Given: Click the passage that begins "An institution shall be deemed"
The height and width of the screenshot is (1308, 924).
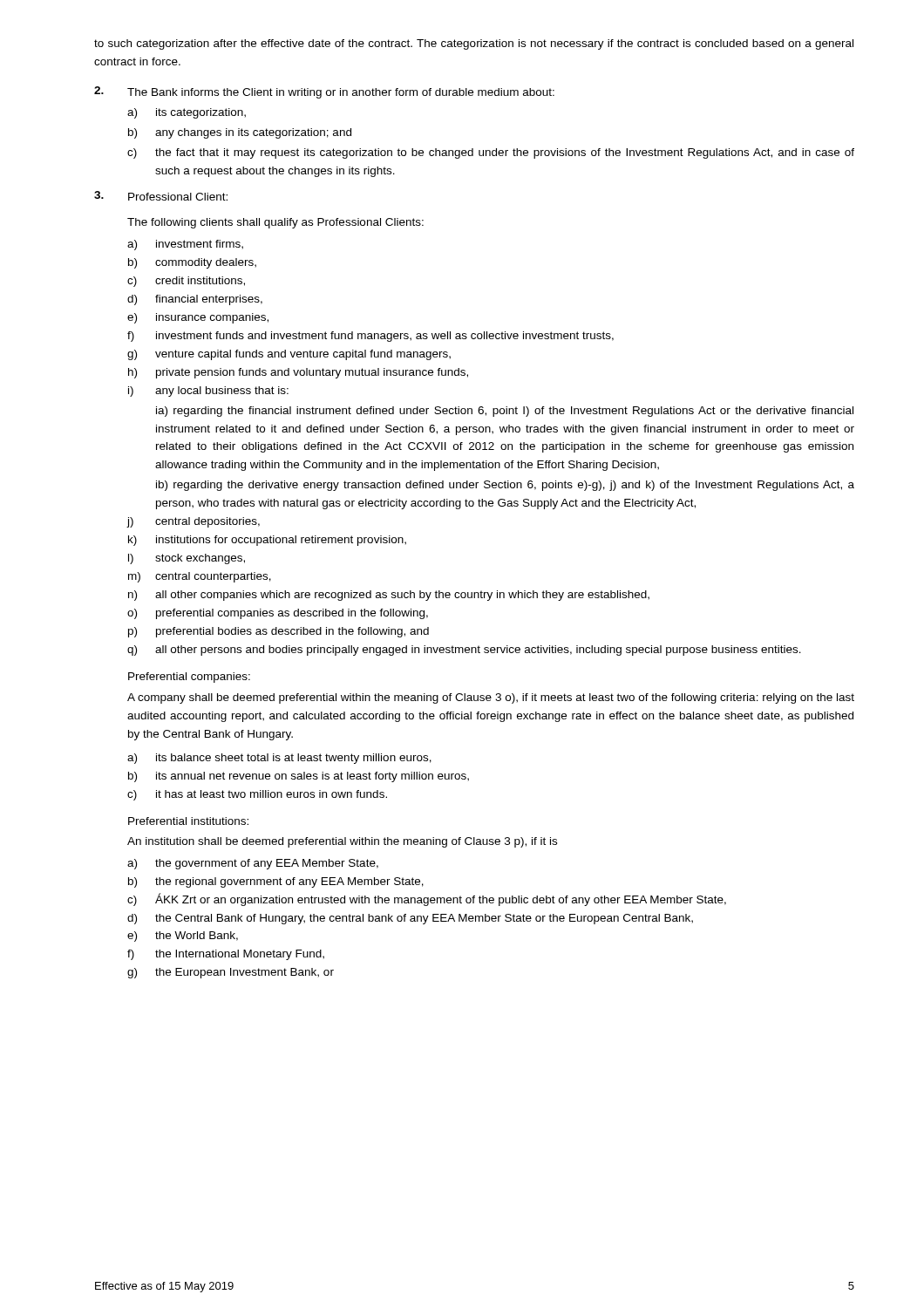Looking at the screenshot, I should coord(491,842).
